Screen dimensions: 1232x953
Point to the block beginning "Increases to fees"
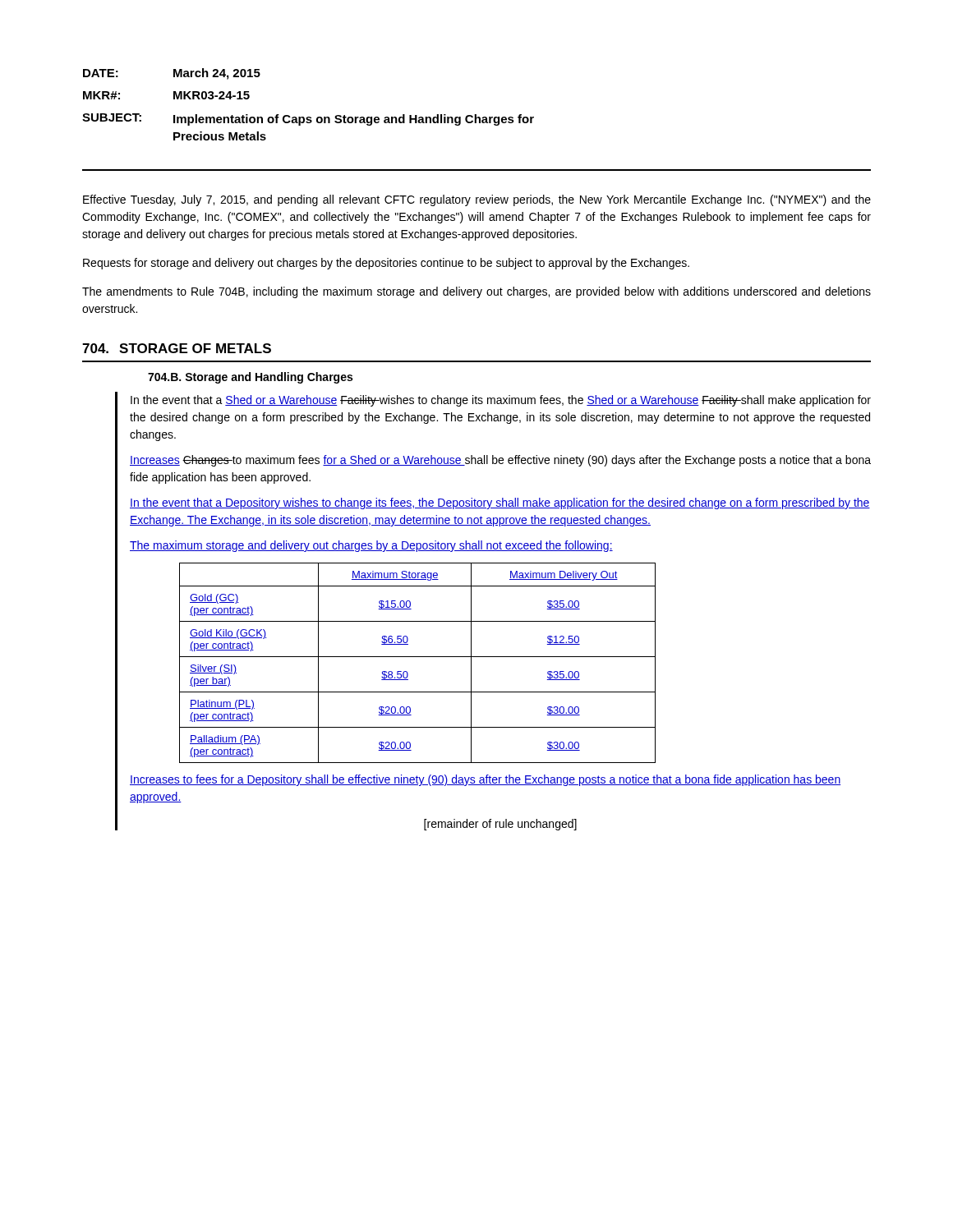coord(485,788)
